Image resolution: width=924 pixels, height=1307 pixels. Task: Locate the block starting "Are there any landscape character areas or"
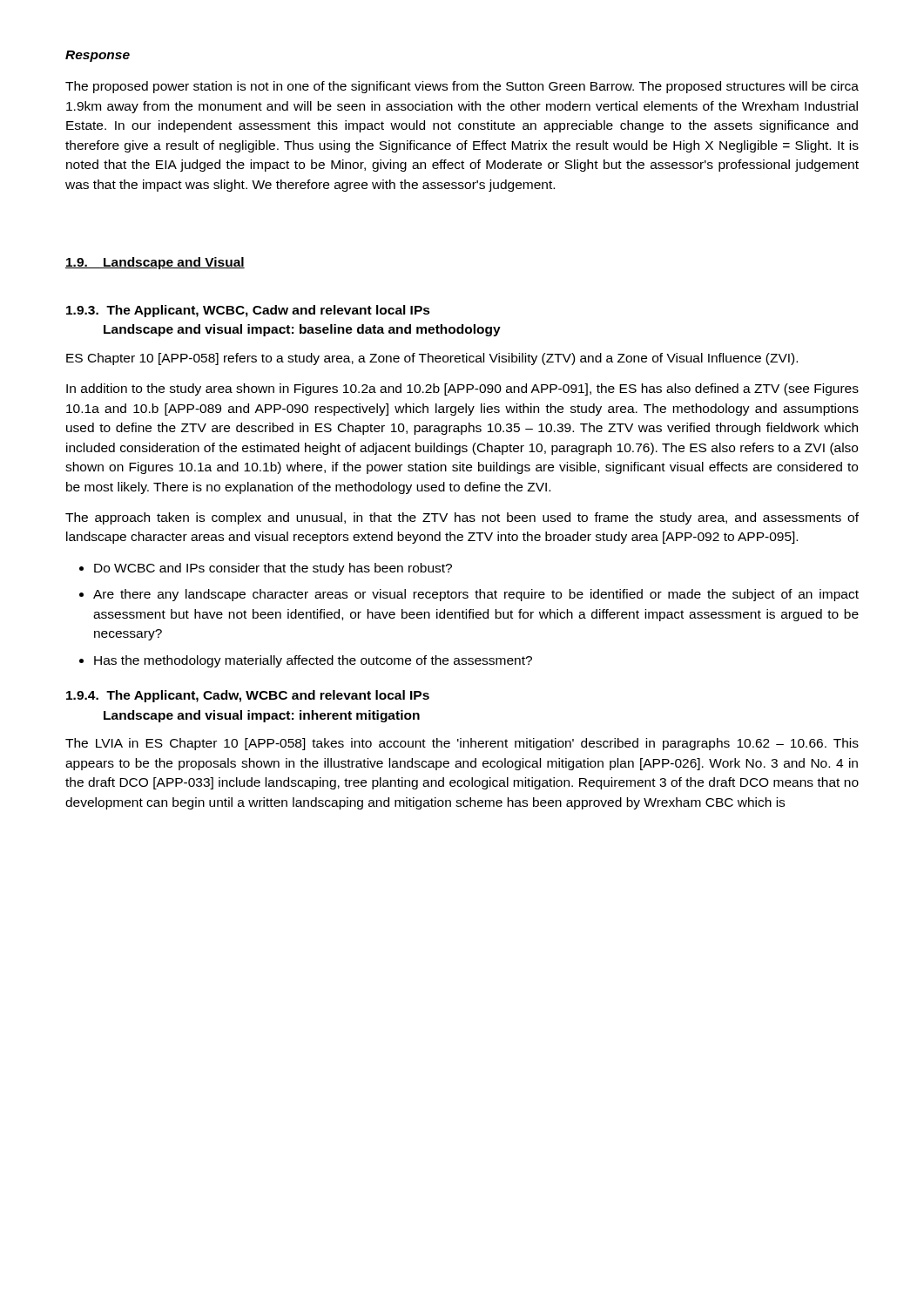tap(476, 614)
